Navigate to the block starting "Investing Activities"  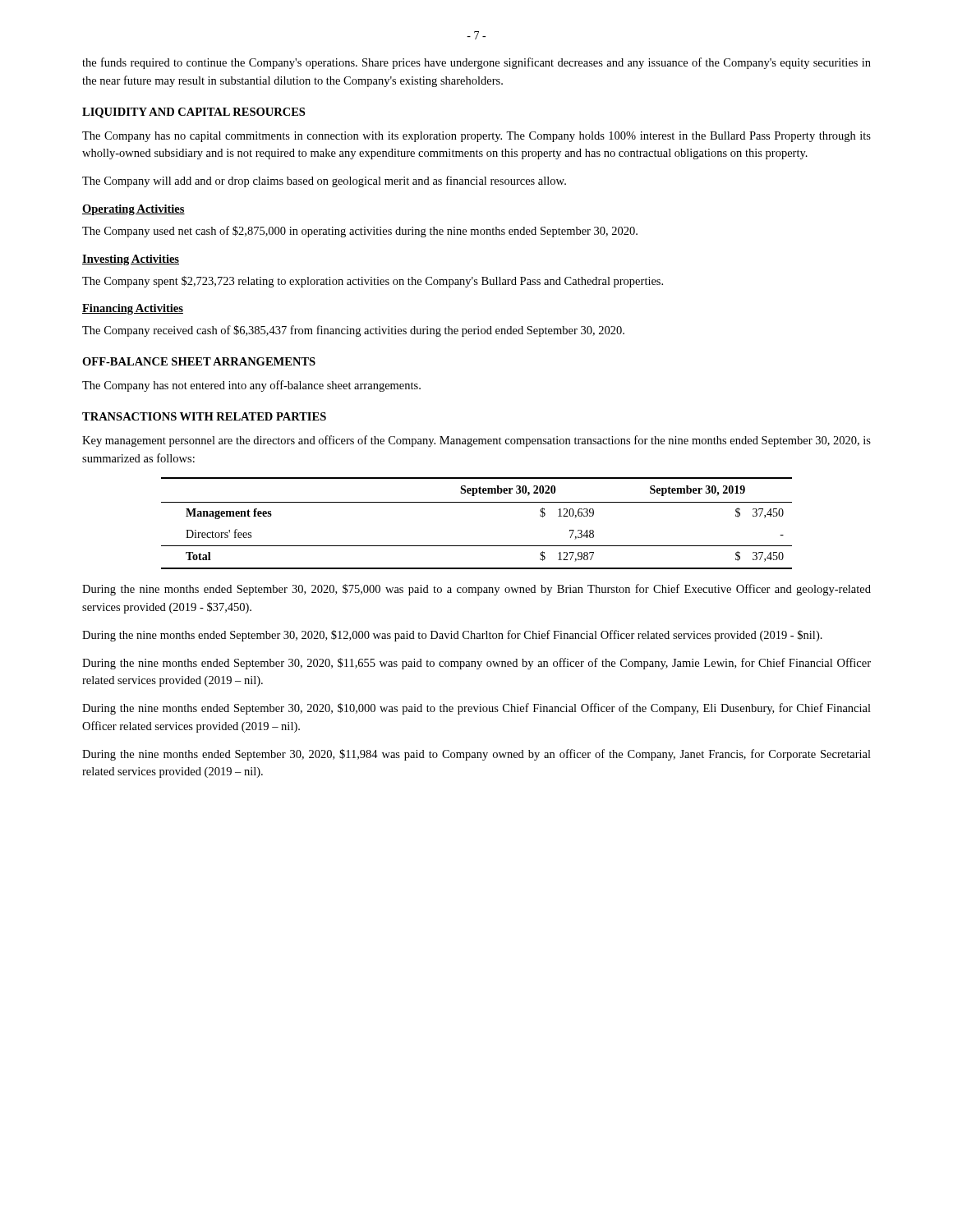[131, 258]
